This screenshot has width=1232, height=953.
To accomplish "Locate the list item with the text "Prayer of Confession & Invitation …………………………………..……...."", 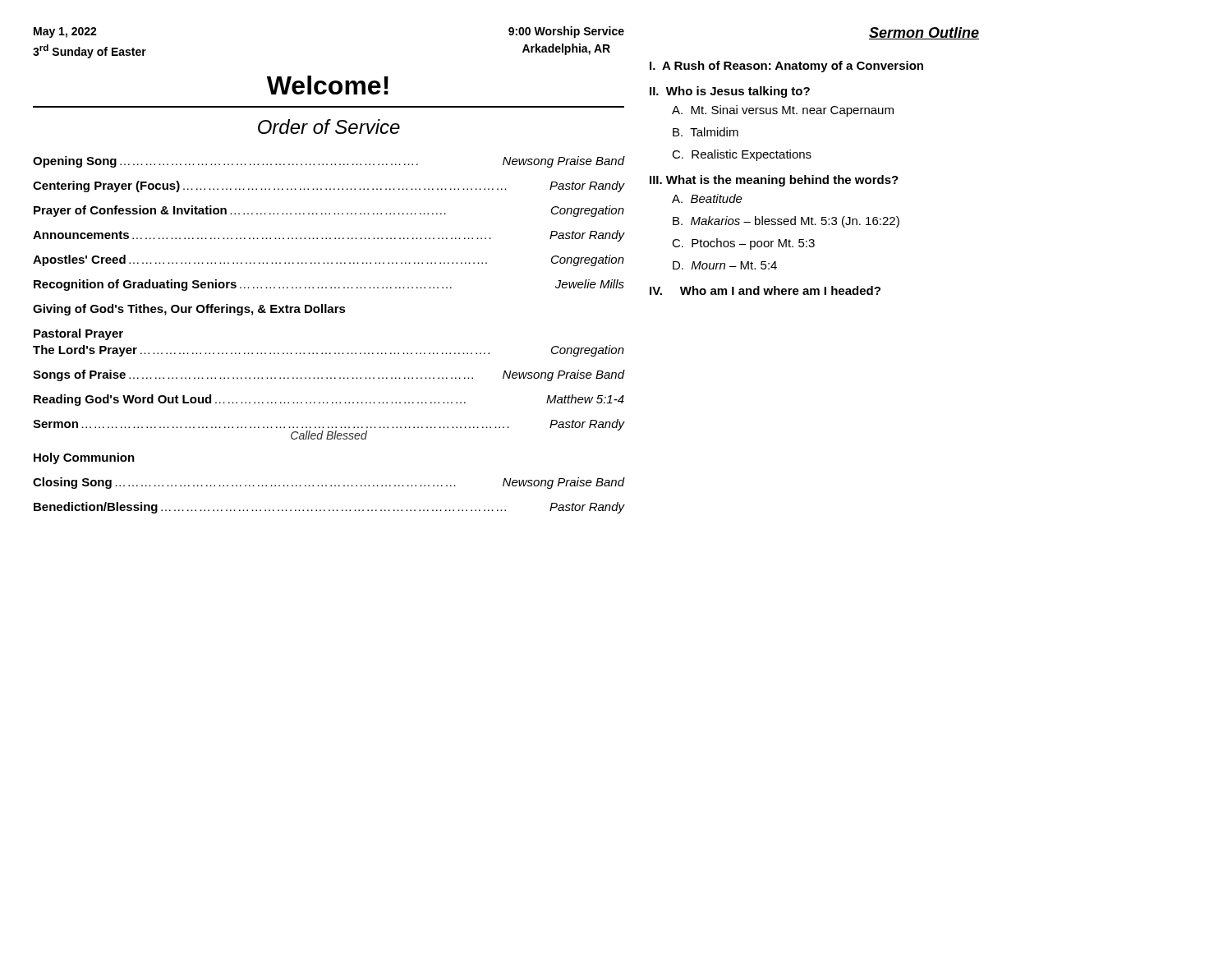I will pyautogui.click(x=329, y=210).
